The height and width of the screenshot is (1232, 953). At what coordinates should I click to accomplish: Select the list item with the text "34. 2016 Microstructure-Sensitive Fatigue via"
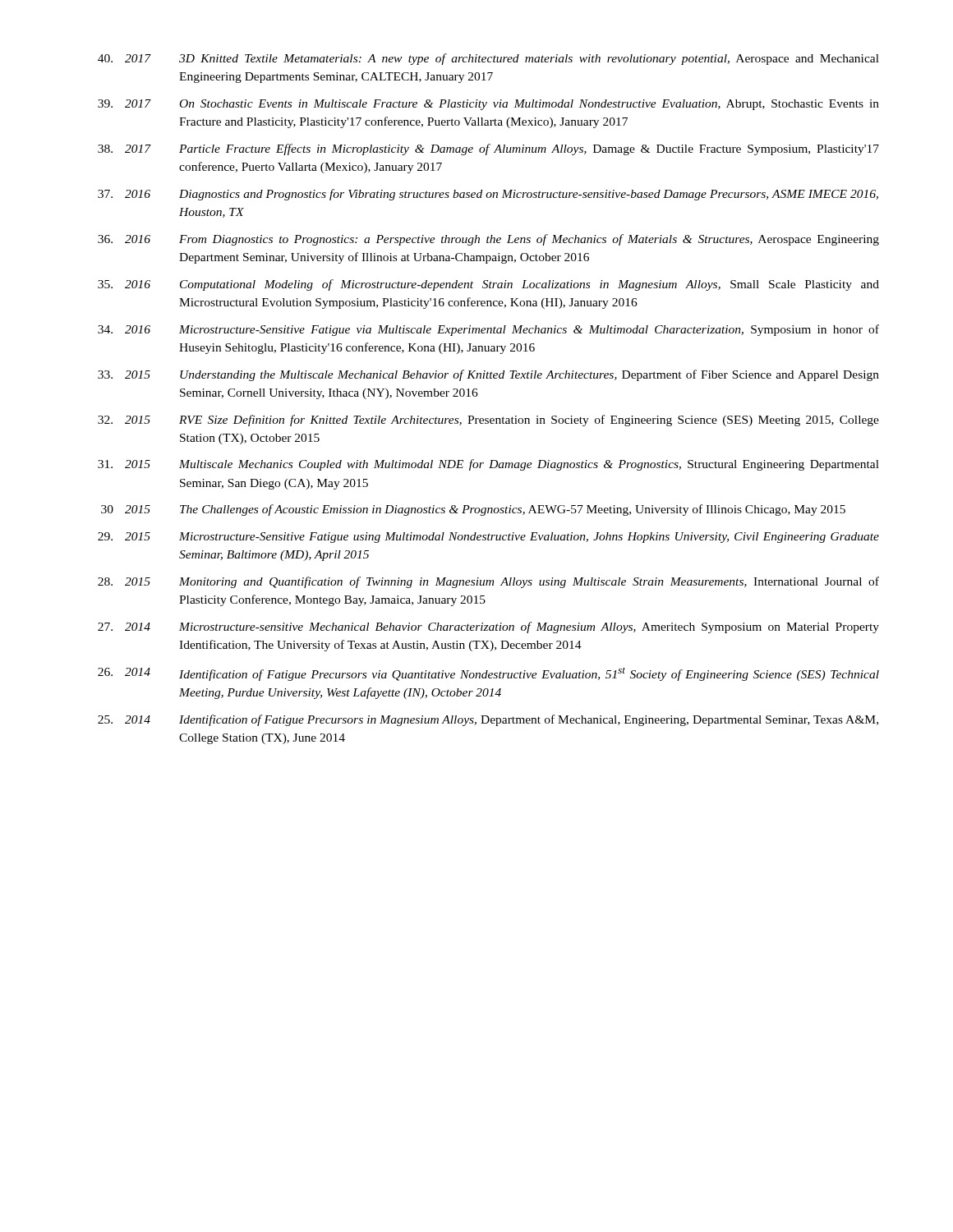[x=476, y=338]
